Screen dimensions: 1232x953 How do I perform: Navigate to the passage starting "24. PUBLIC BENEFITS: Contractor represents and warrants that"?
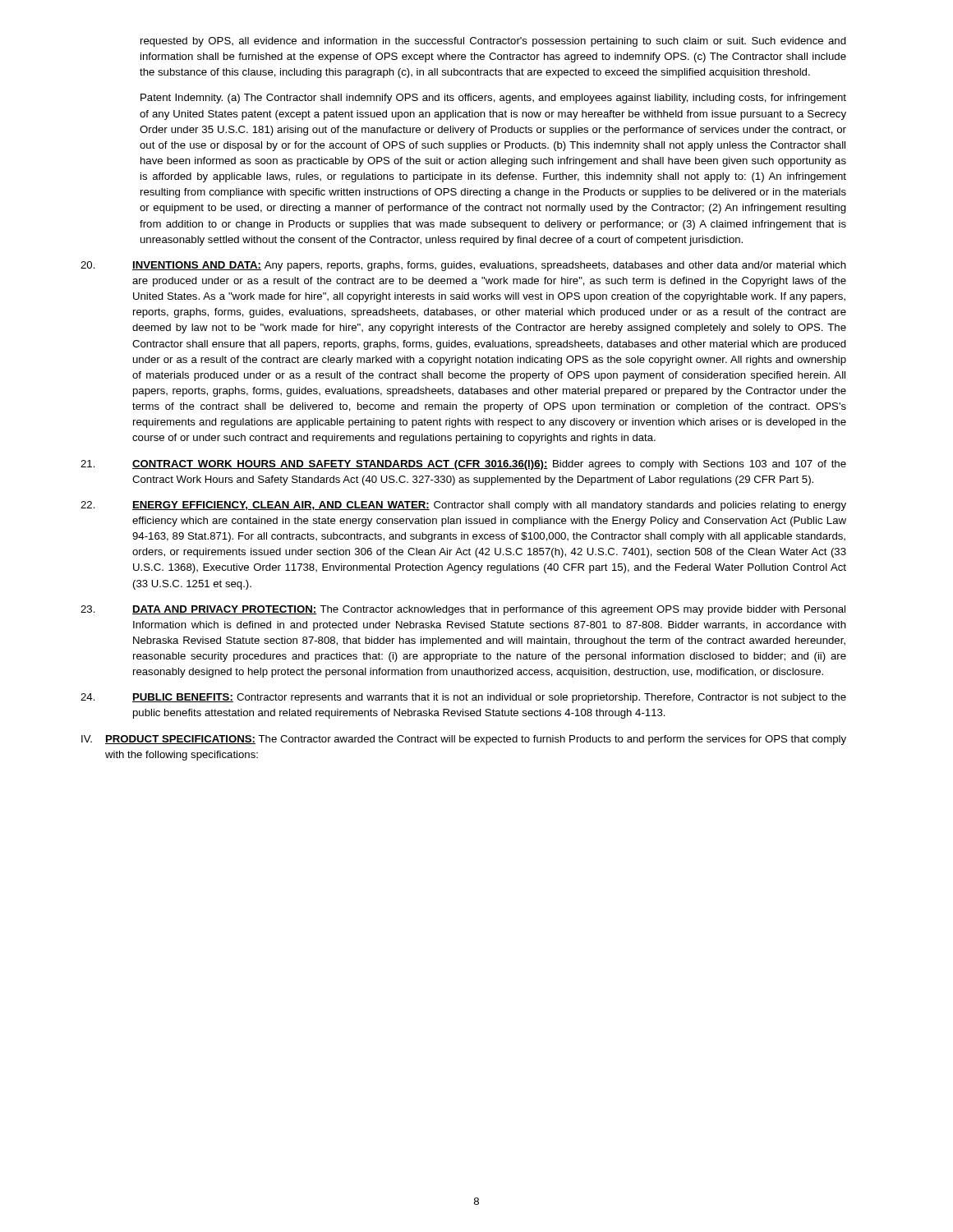click(476, 705)
